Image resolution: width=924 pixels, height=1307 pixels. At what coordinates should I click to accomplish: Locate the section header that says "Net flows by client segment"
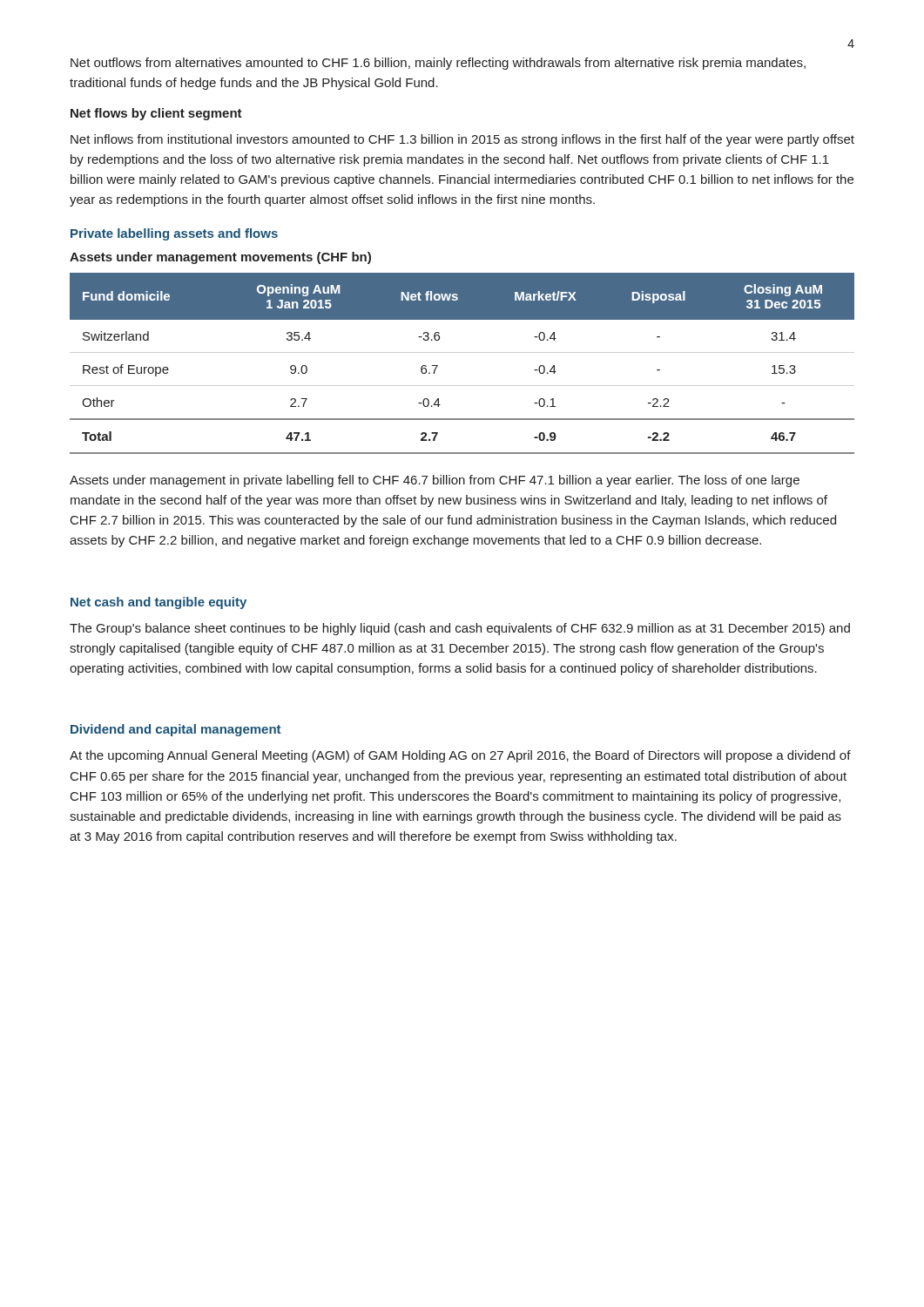click(156, 112)
